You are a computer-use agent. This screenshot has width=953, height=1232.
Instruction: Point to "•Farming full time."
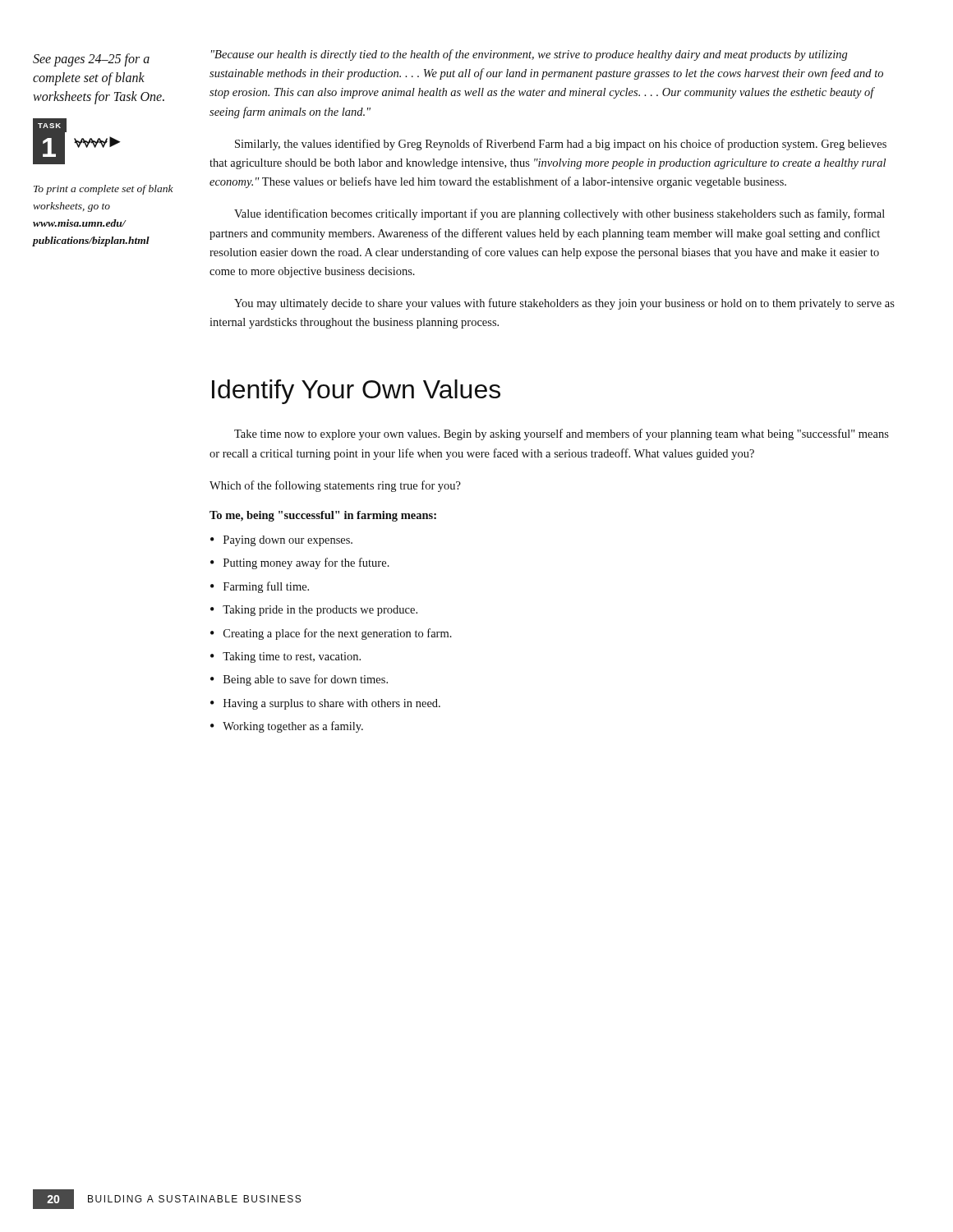tap(260, 587)
